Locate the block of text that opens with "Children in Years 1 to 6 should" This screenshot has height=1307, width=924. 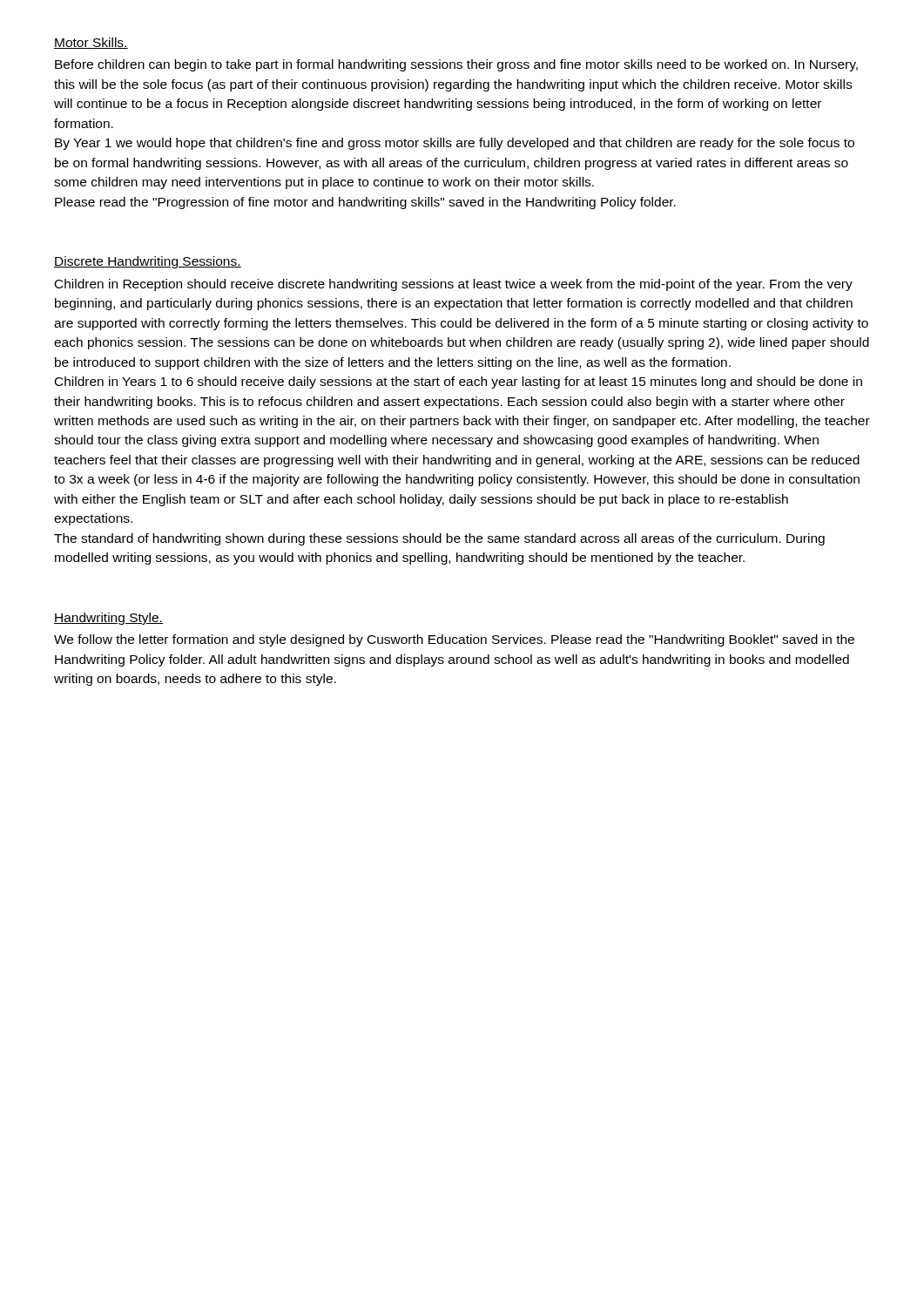pos(462,450)
